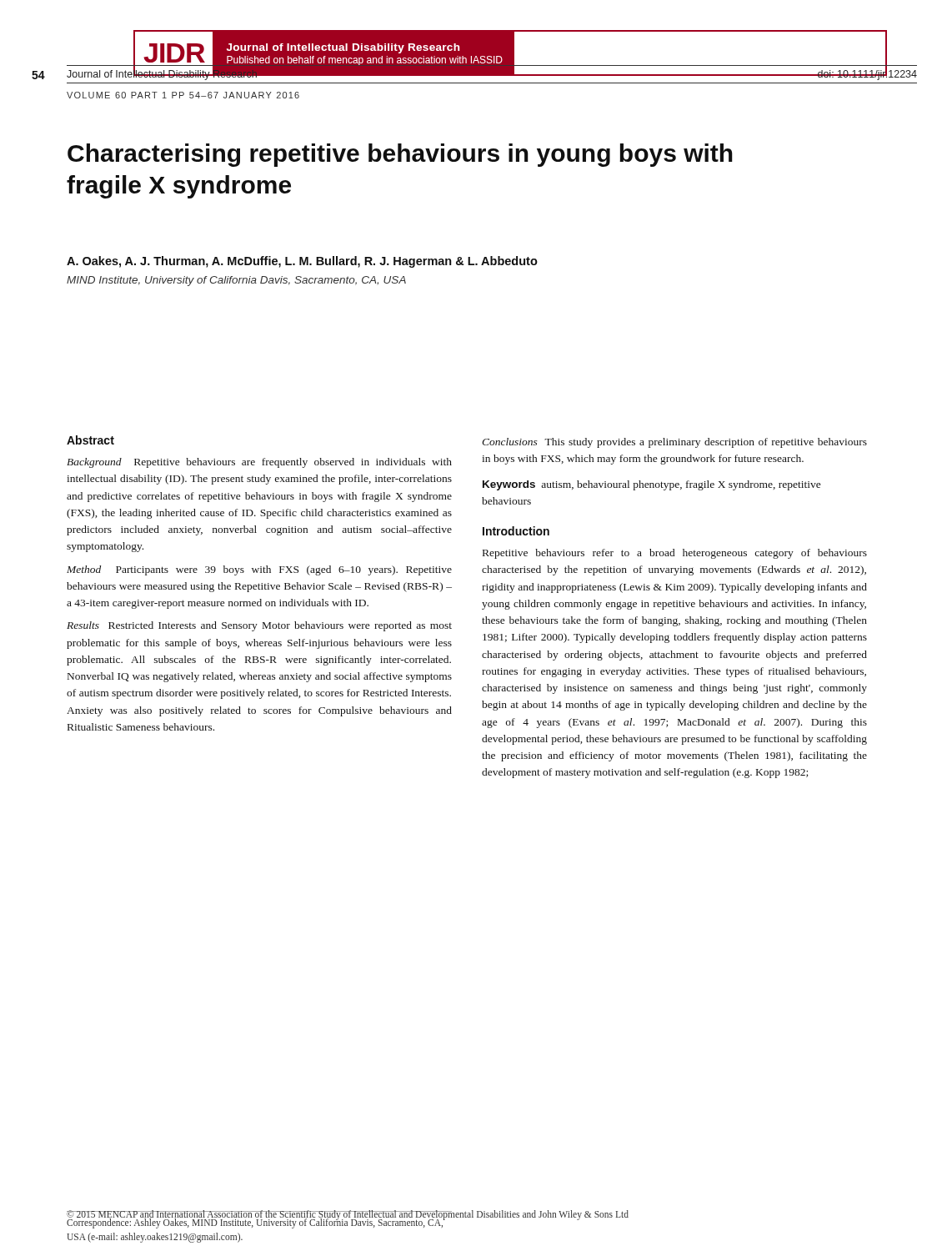952x1251 pixels.
Task: Locate the text block with the text "Conclusions This study provides a"
Action: tap(674, 450)
